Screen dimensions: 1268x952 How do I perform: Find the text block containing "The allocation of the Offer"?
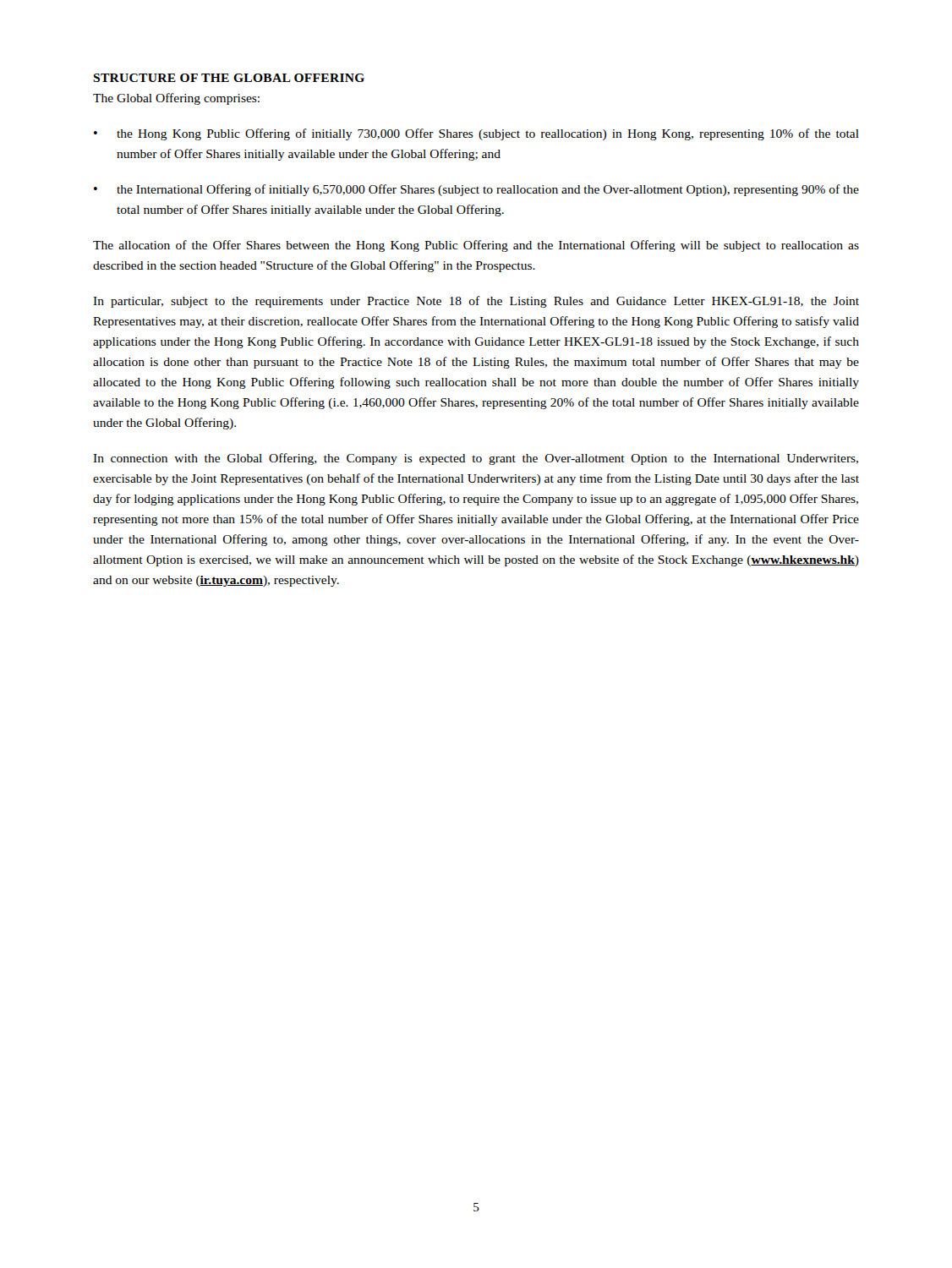pyautogui.click(x=476, y=255)
